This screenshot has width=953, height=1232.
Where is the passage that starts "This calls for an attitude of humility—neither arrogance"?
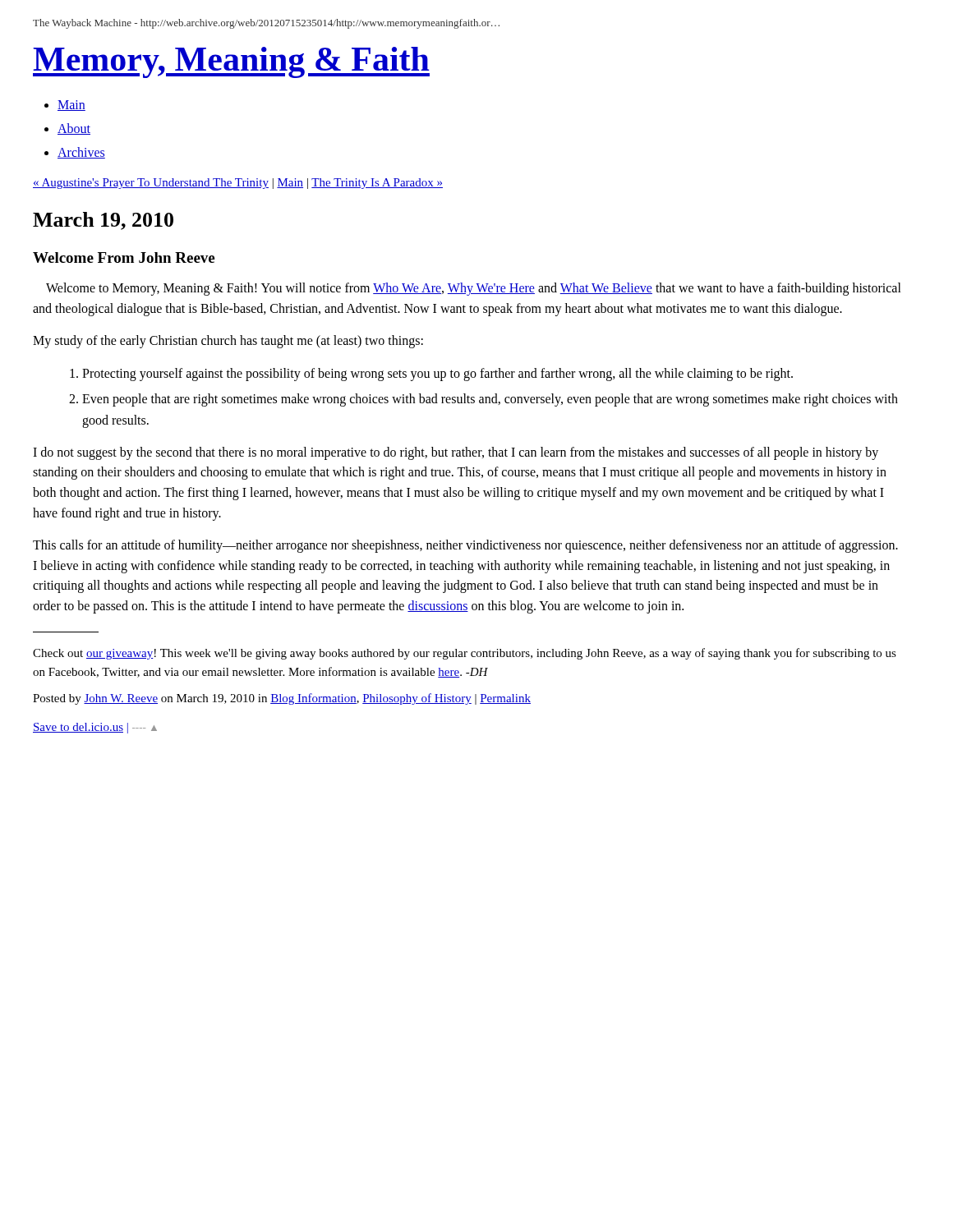pos(466,575)
